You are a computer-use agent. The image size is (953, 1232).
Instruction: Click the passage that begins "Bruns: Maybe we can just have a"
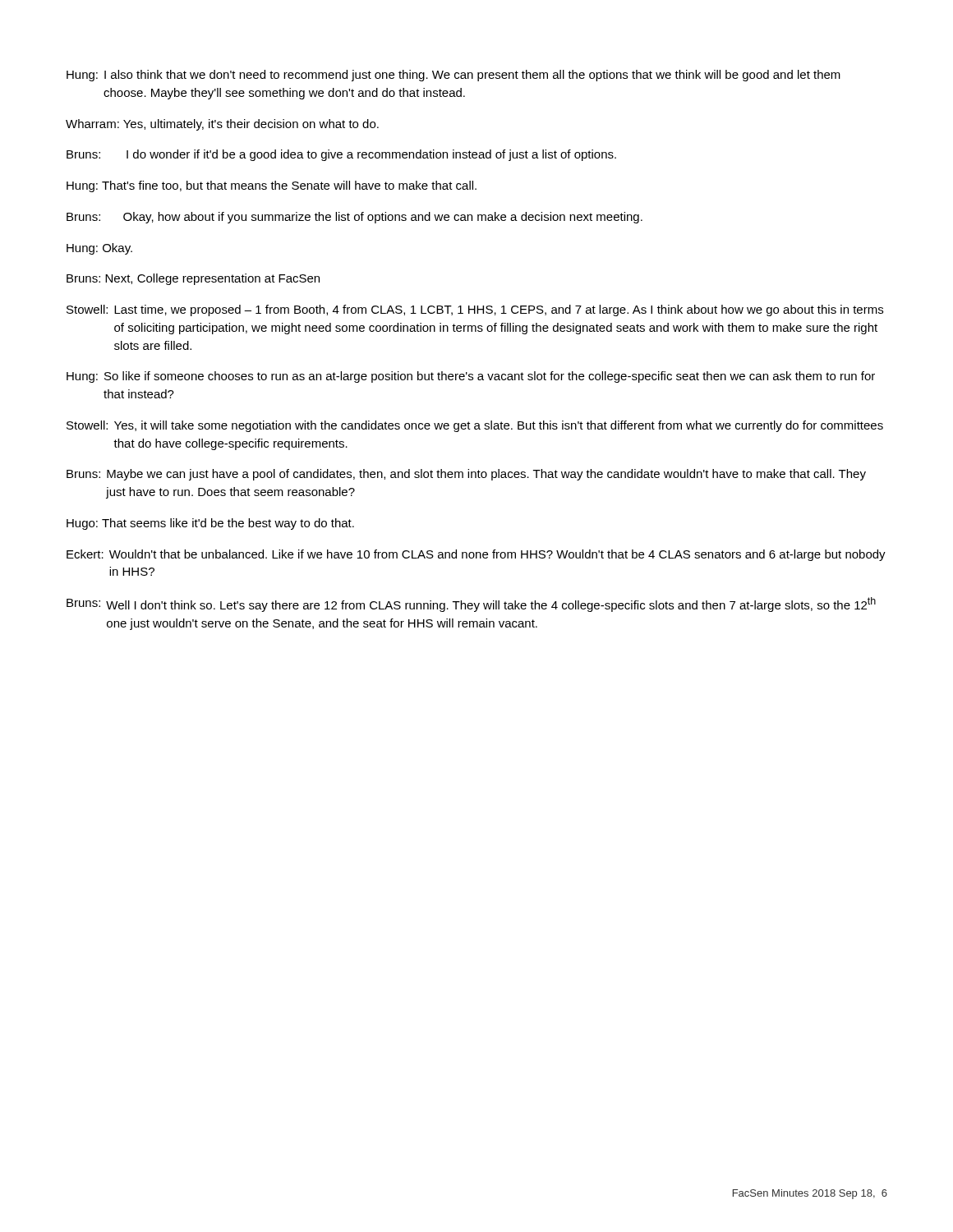coord(476,483)
